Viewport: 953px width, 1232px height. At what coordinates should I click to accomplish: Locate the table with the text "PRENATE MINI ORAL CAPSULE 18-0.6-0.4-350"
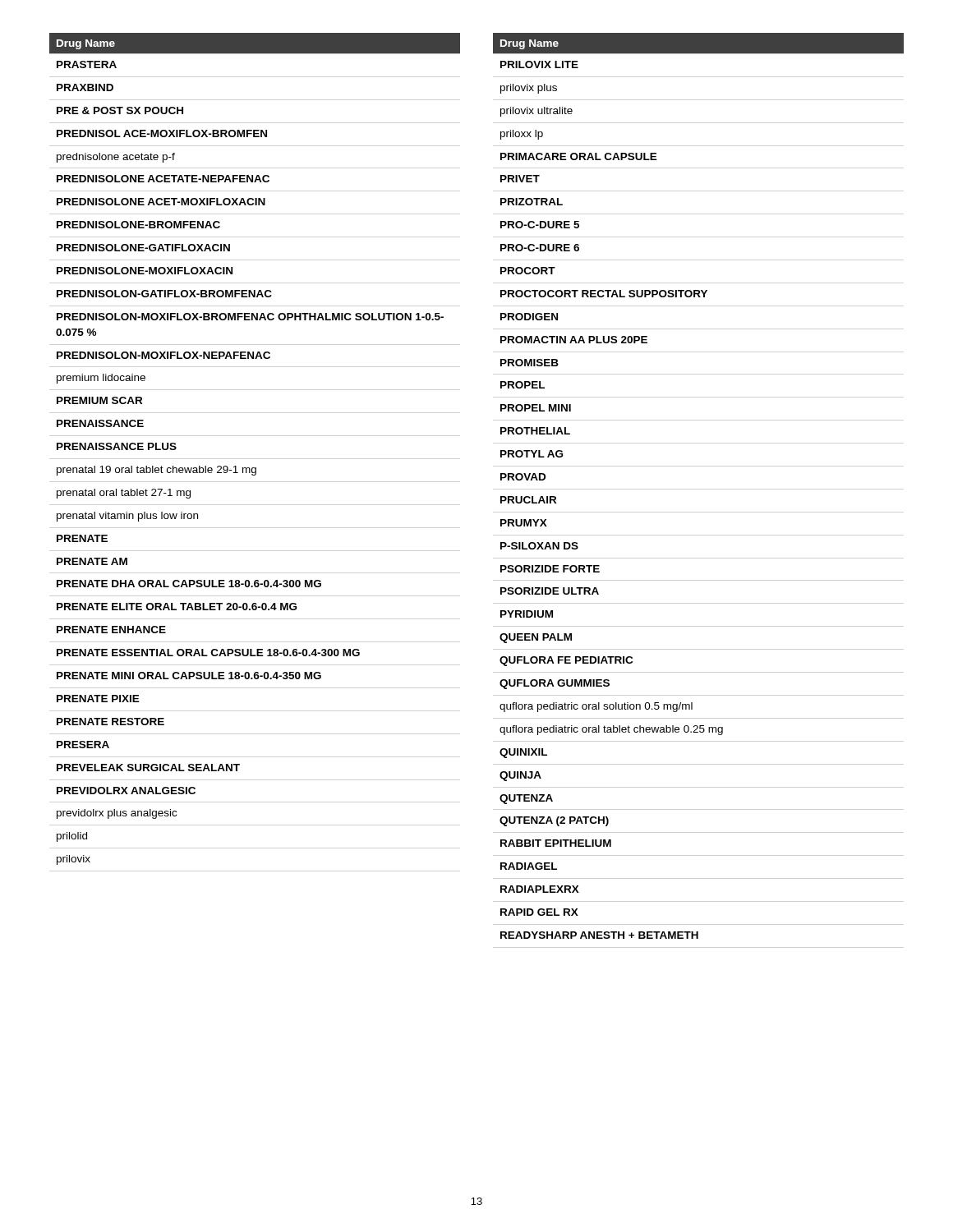(x=255, y=452)
